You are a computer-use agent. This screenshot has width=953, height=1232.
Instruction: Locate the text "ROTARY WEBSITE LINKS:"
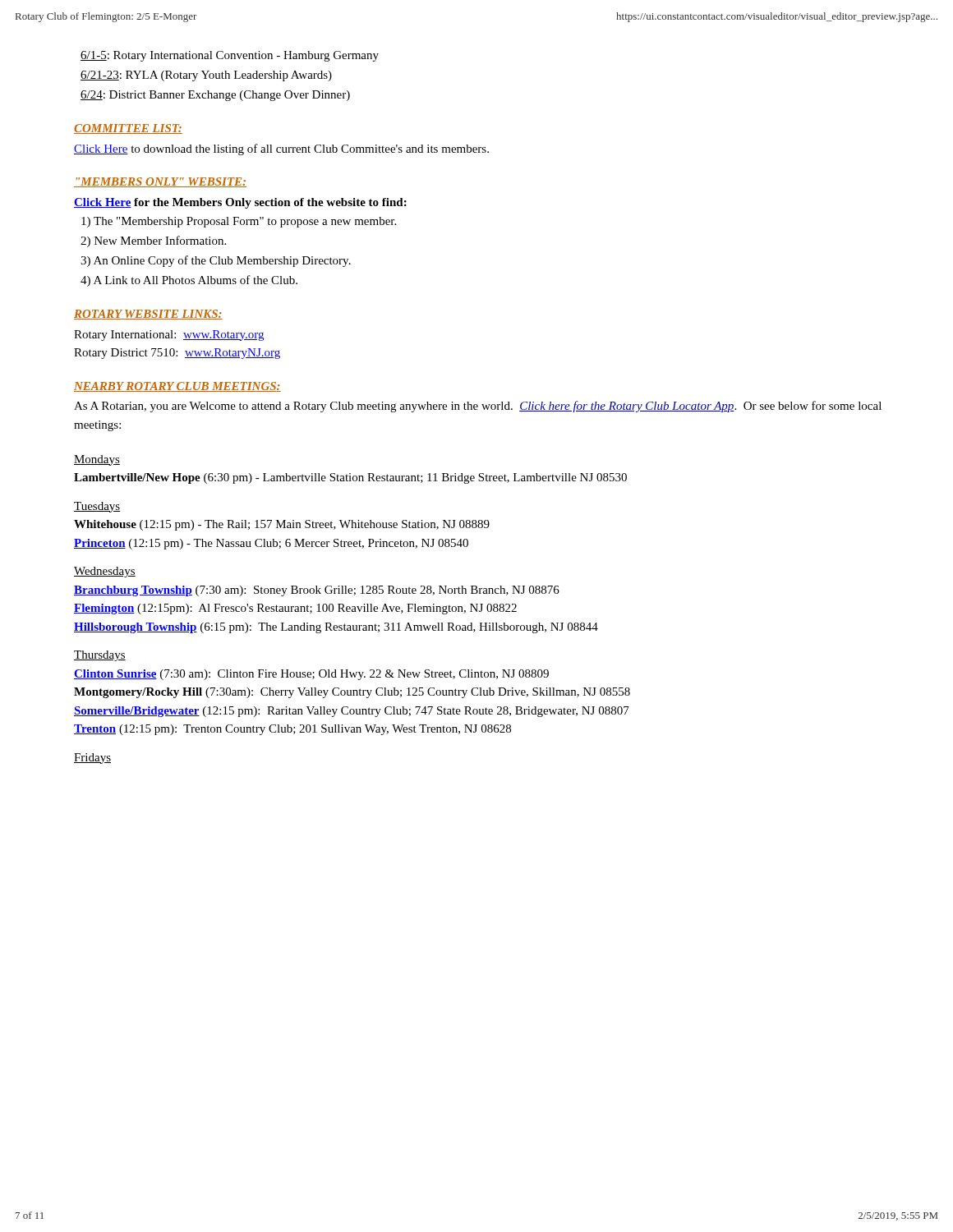click(x=148, y=314)
